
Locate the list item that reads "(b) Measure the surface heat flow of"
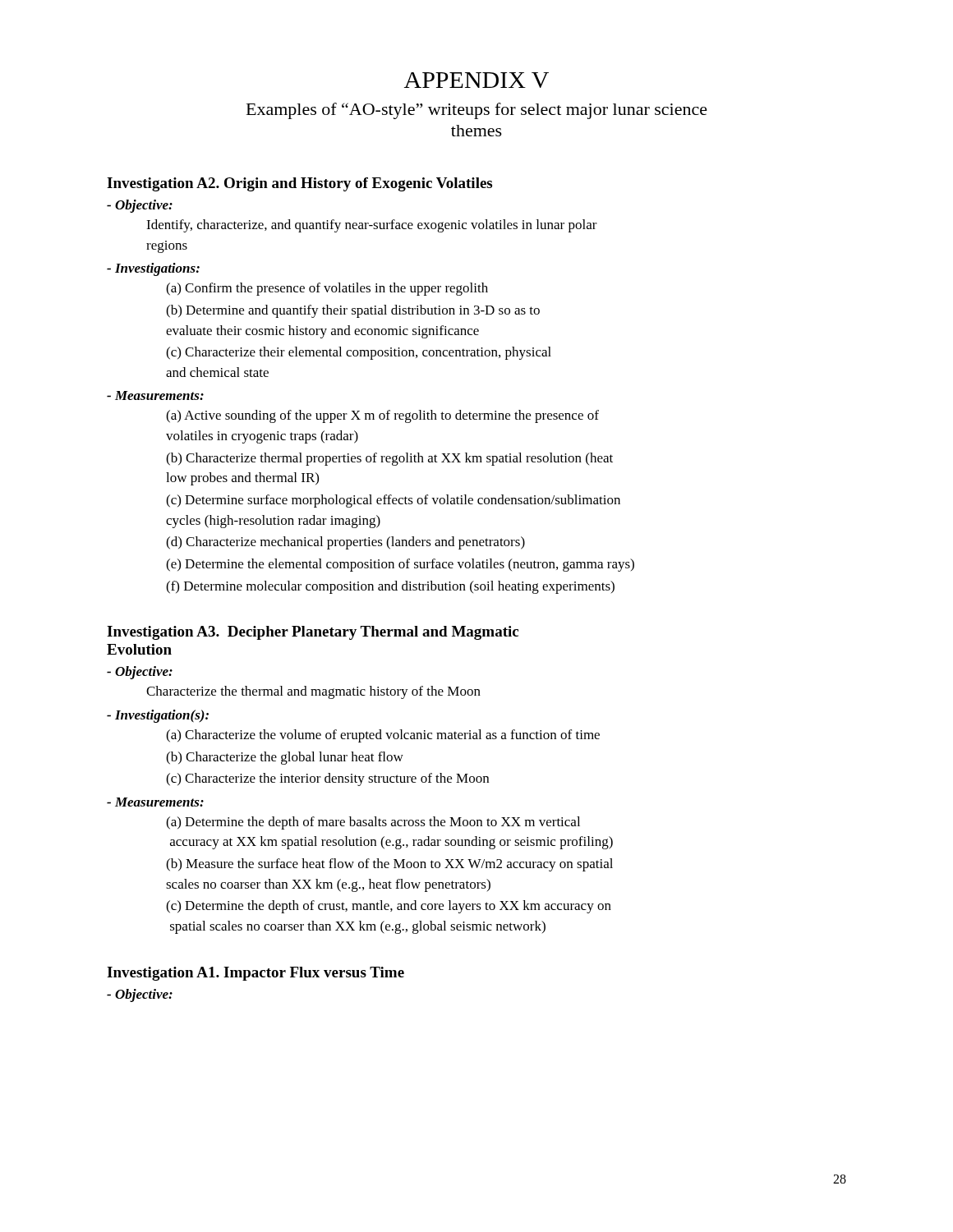(x=390, y=874)
